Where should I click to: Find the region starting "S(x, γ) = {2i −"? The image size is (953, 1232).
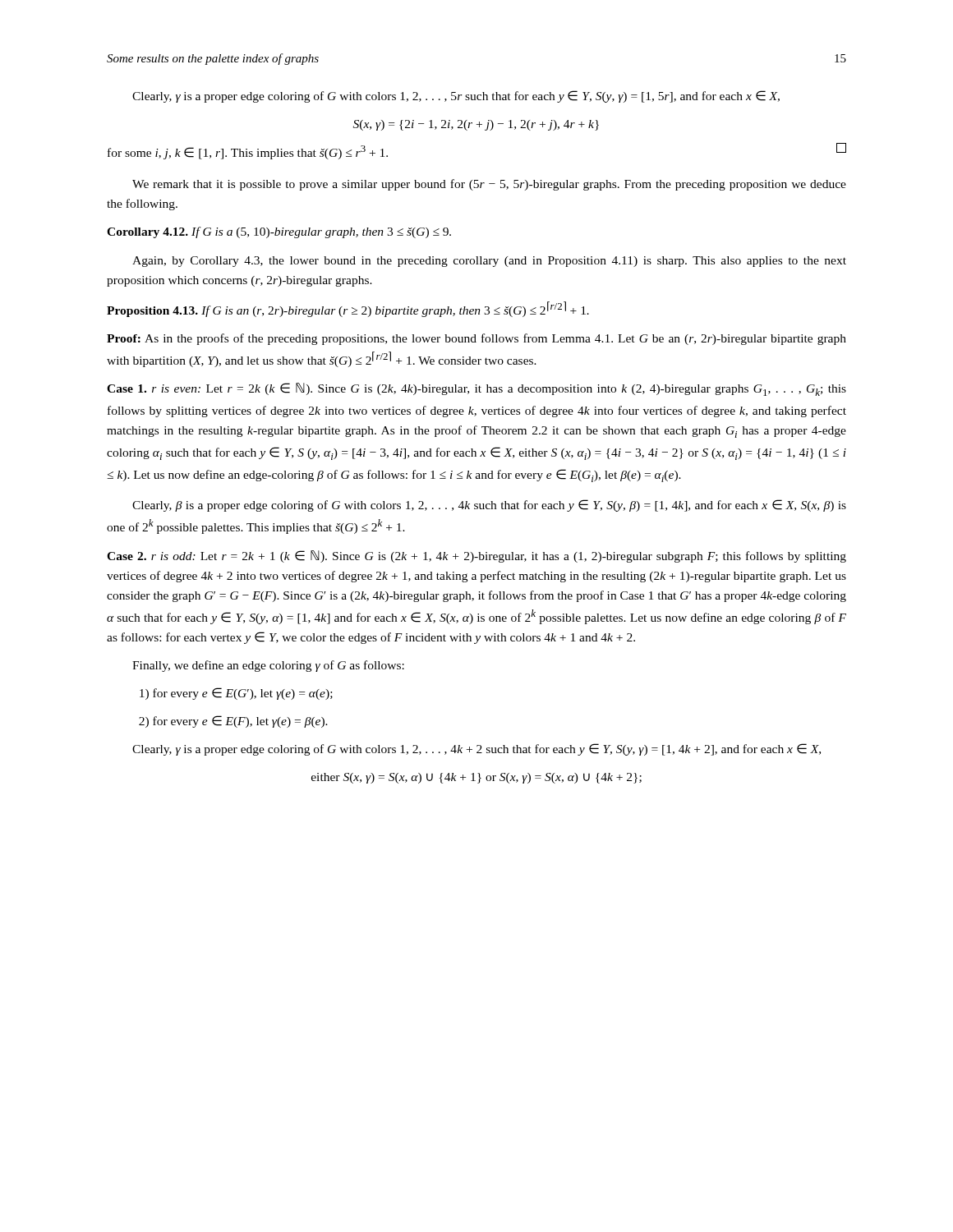(x=476, y=124)
